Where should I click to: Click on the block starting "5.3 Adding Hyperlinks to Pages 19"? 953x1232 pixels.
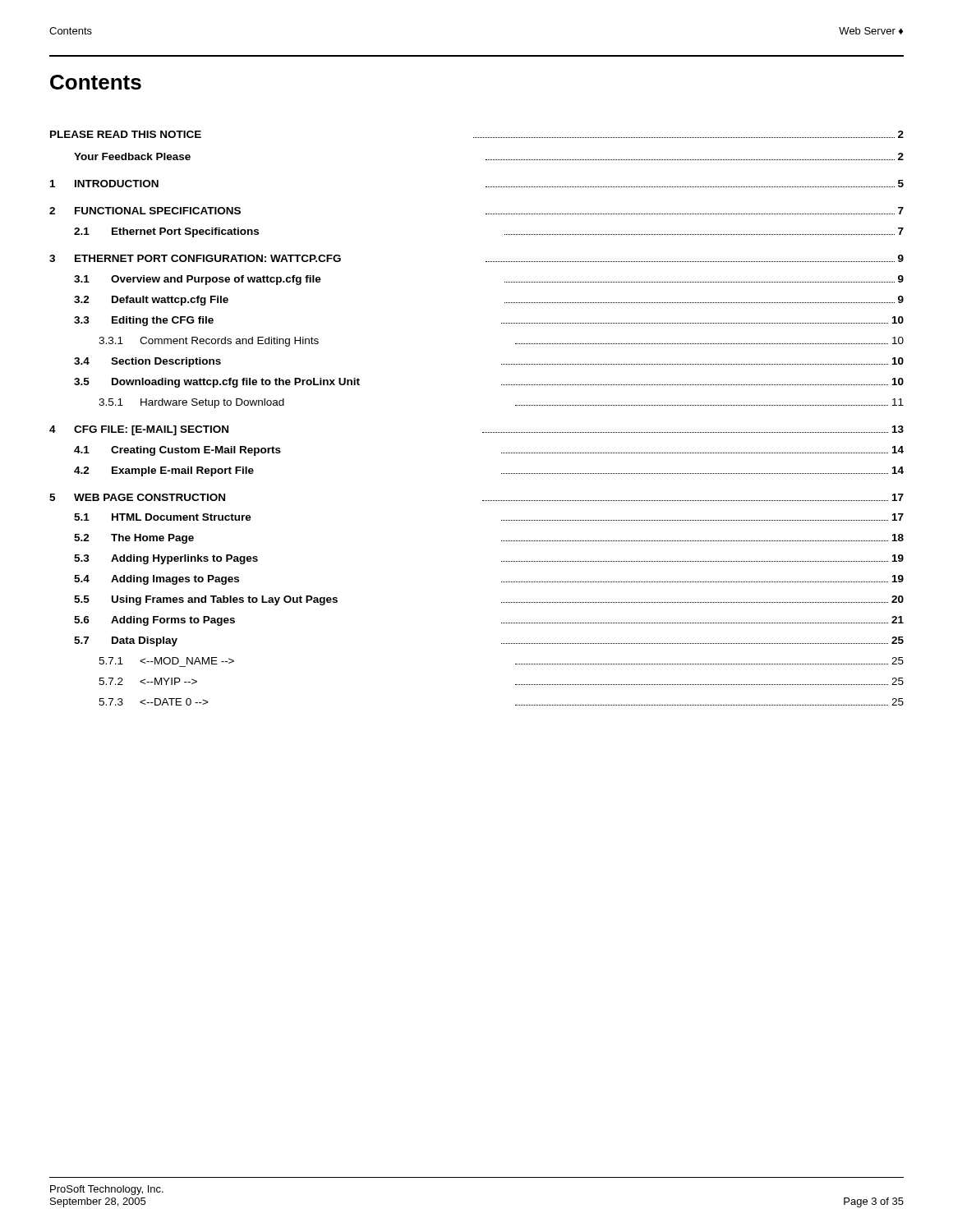tap(184, 559)
